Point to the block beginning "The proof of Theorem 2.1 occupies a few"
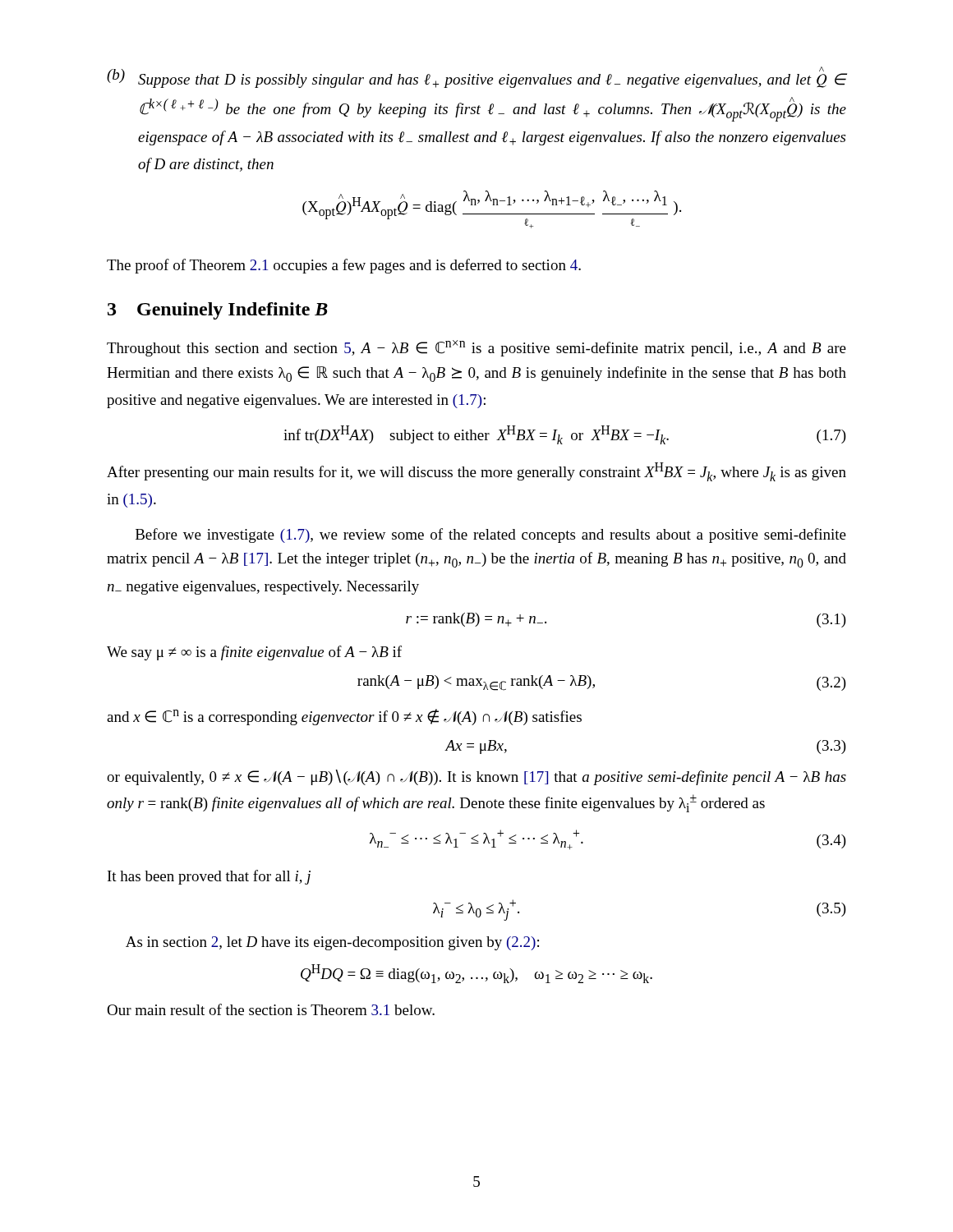Image resolution: width=953 pixels, height=1232 pixels. 344,265
